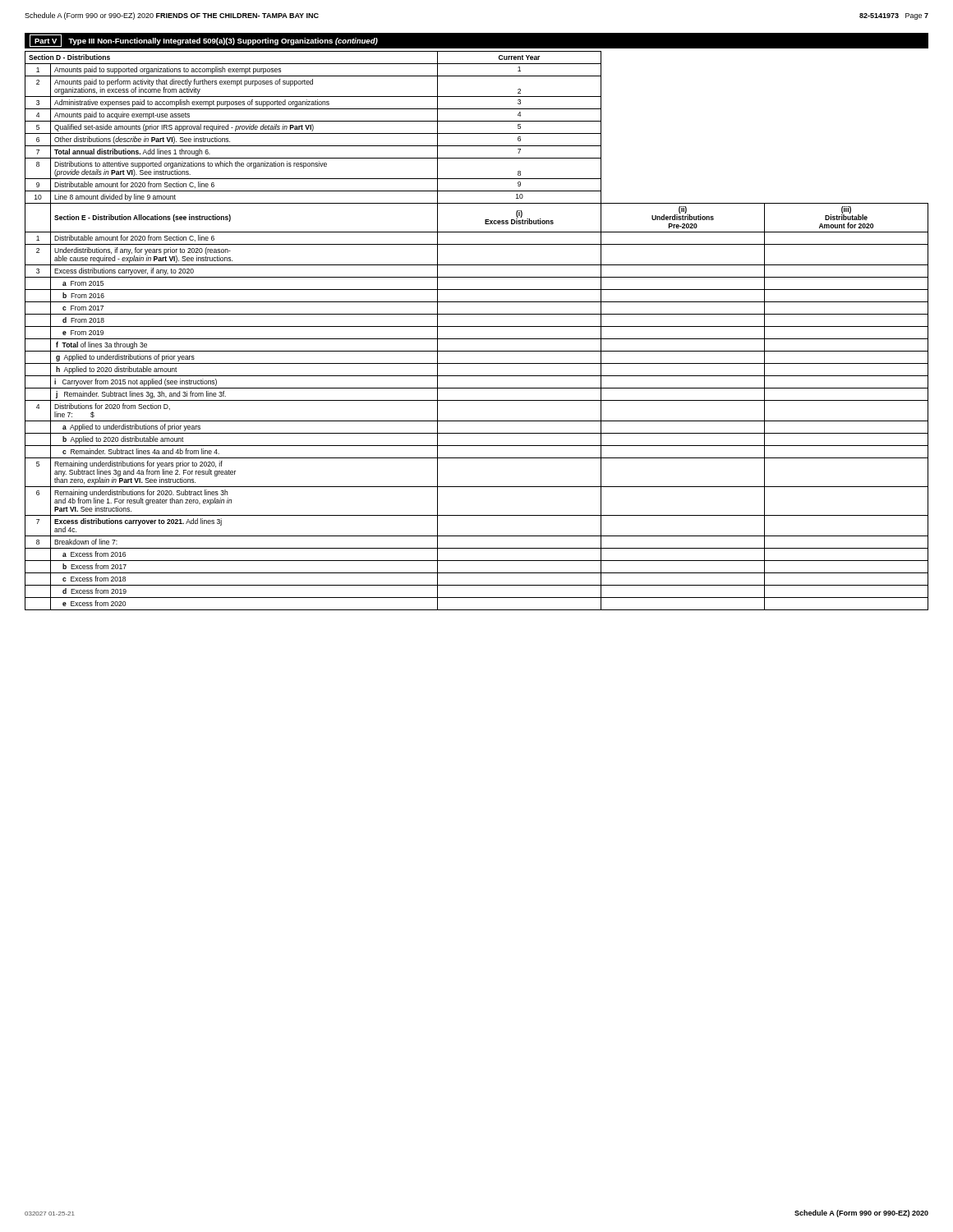
Task: Find the table that mentions "a Applied to underdistributions of"
Action: tap(476, 331)
